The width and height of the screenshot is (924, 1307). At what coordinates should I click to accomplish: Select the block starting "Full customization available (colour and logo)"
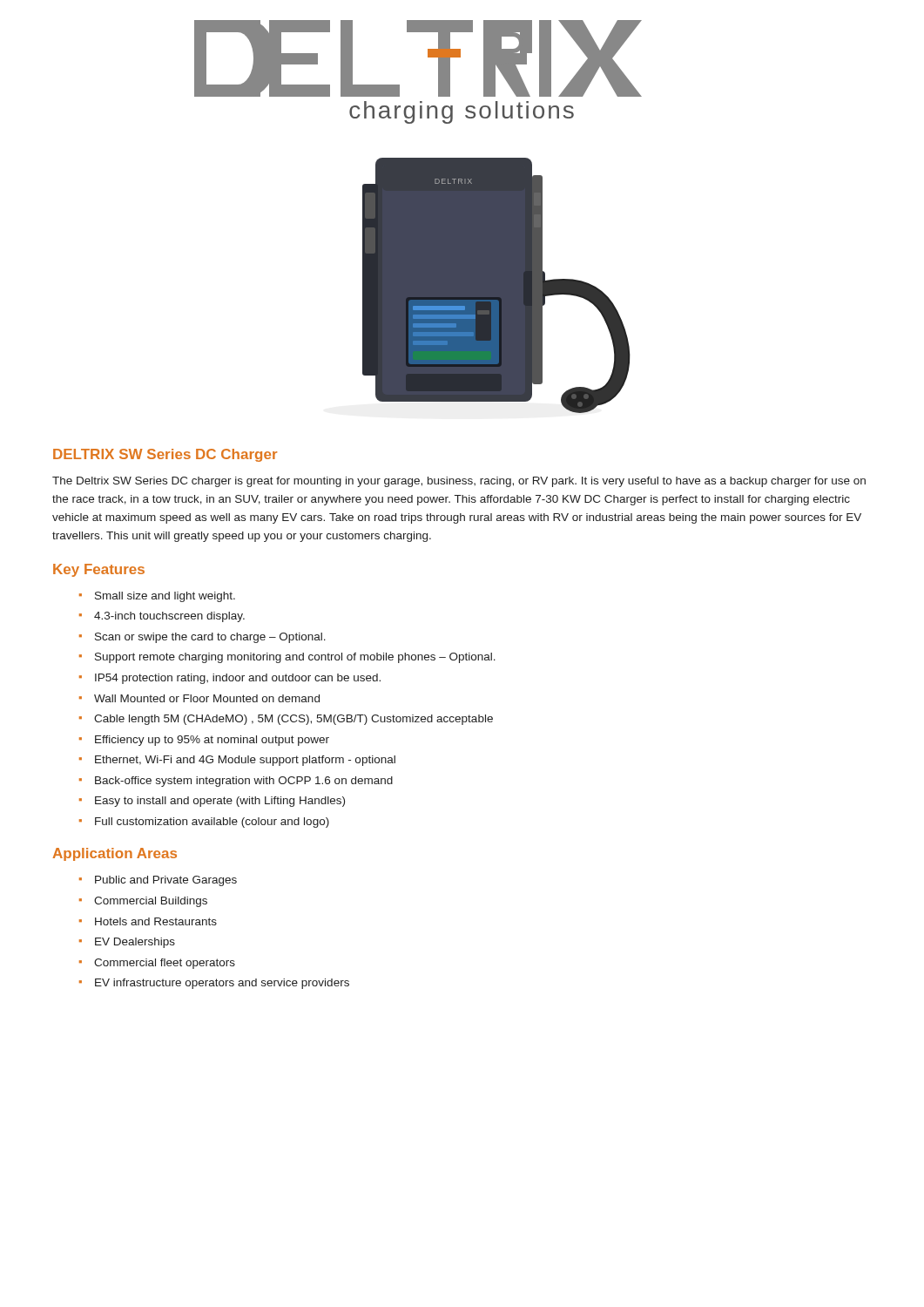click(x=212, y=821)
